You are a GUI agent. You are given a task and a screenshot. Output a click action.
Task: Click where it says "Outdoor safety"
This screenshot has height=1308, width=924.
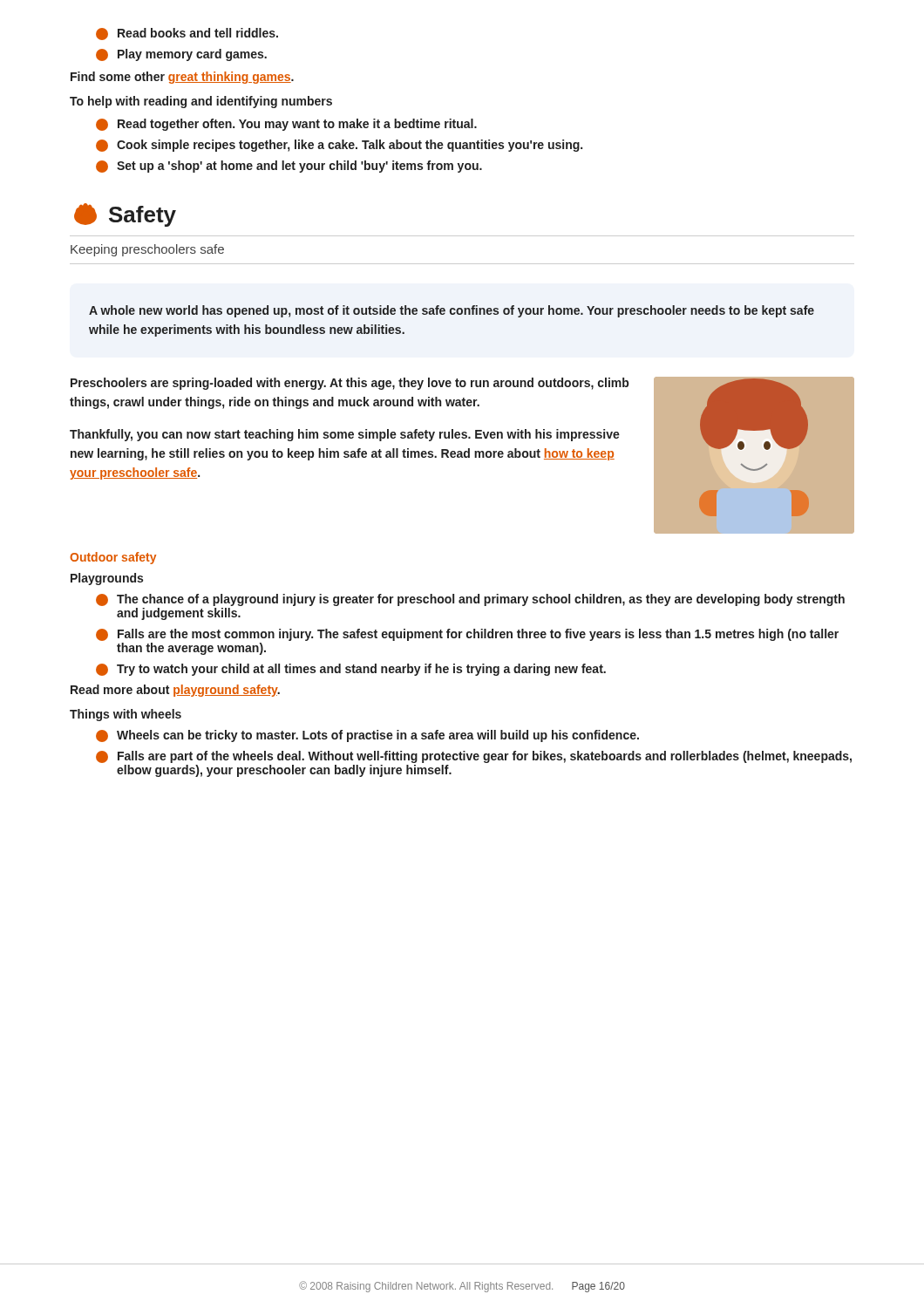click(113, 557)
